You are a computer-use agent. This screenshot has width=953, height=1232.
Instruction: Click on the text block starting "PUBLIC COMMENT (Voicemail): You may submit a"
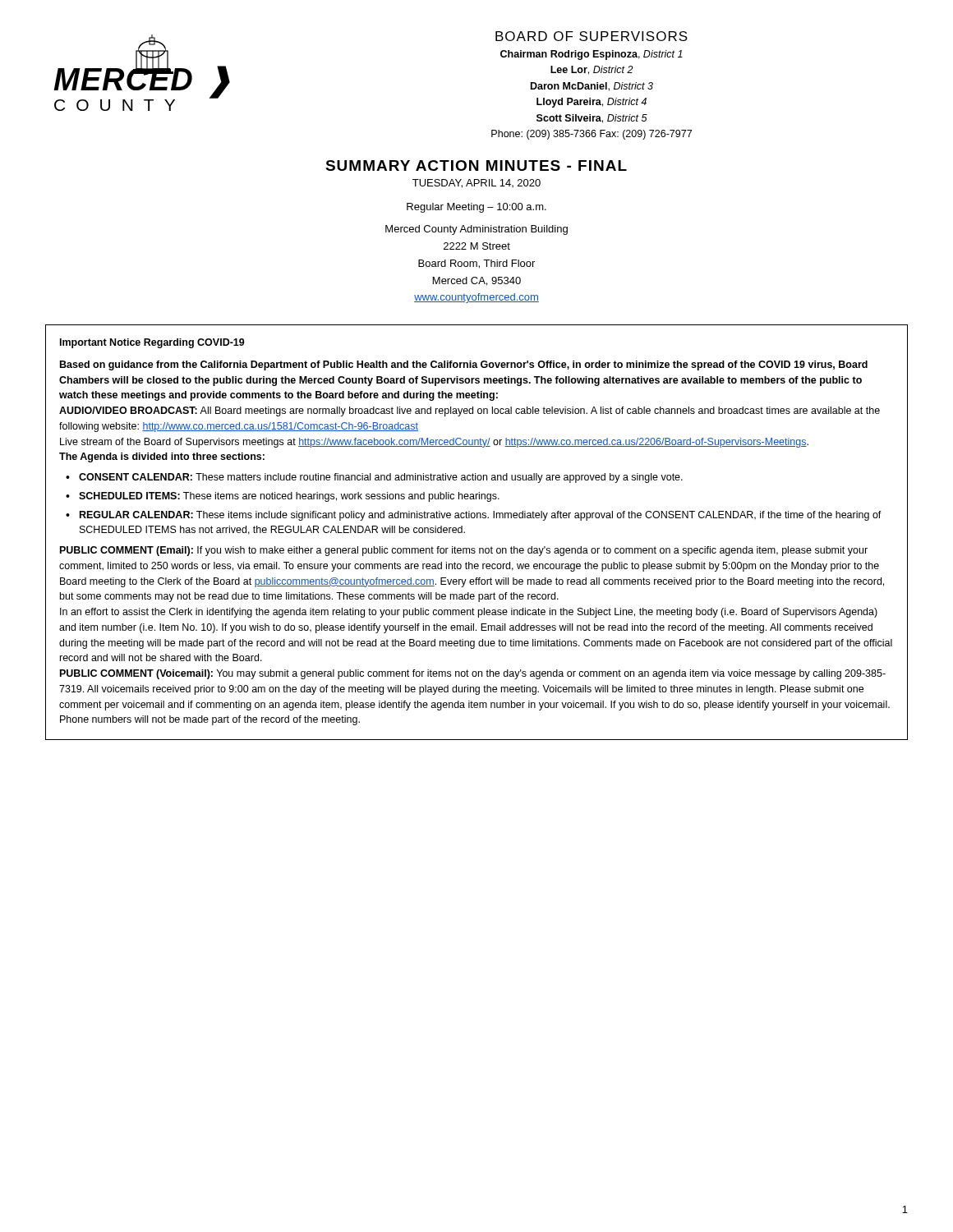point(476,697)
